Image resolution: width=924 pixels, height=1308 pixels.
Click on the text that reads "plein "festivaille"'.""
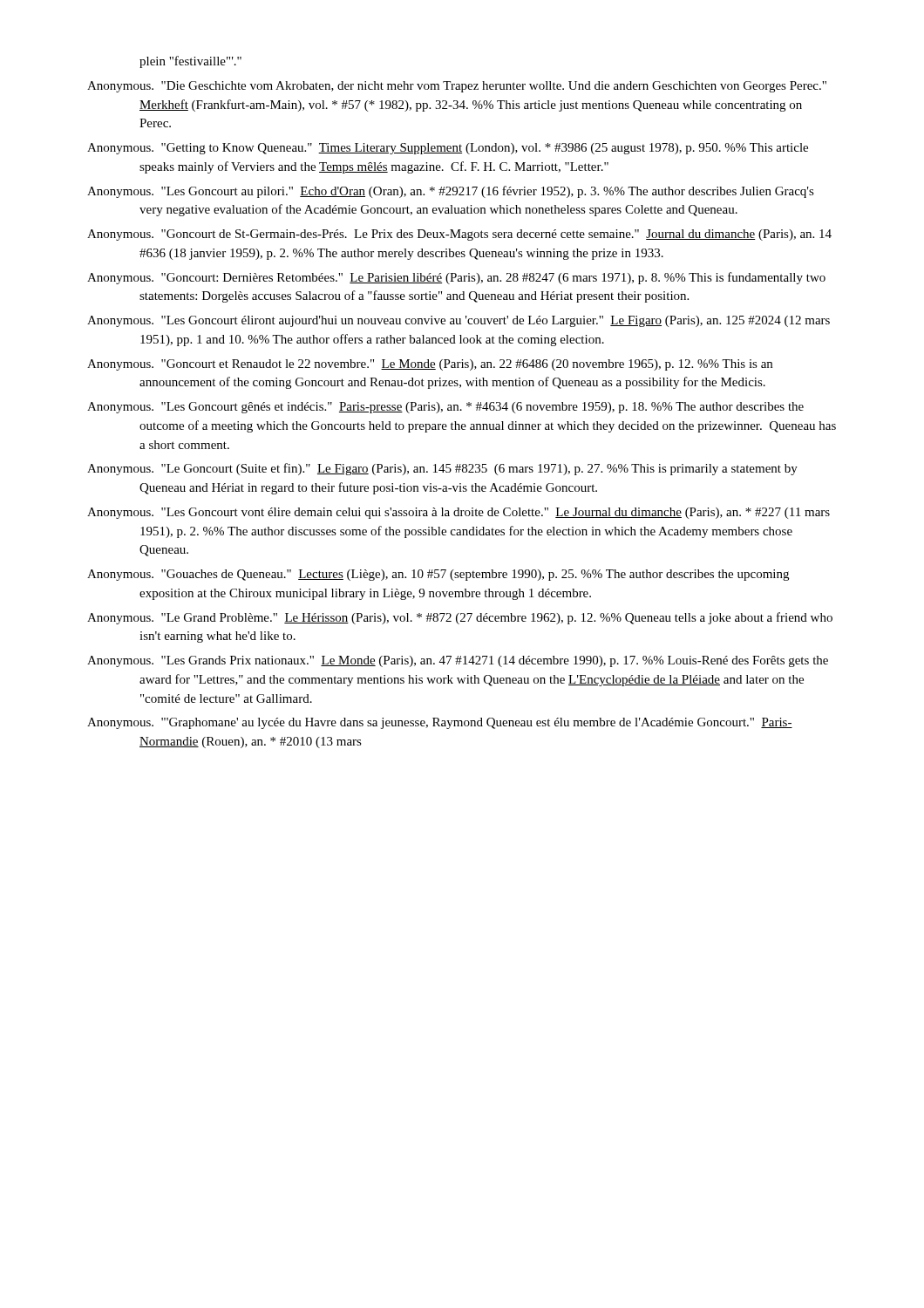pos(191,61)
